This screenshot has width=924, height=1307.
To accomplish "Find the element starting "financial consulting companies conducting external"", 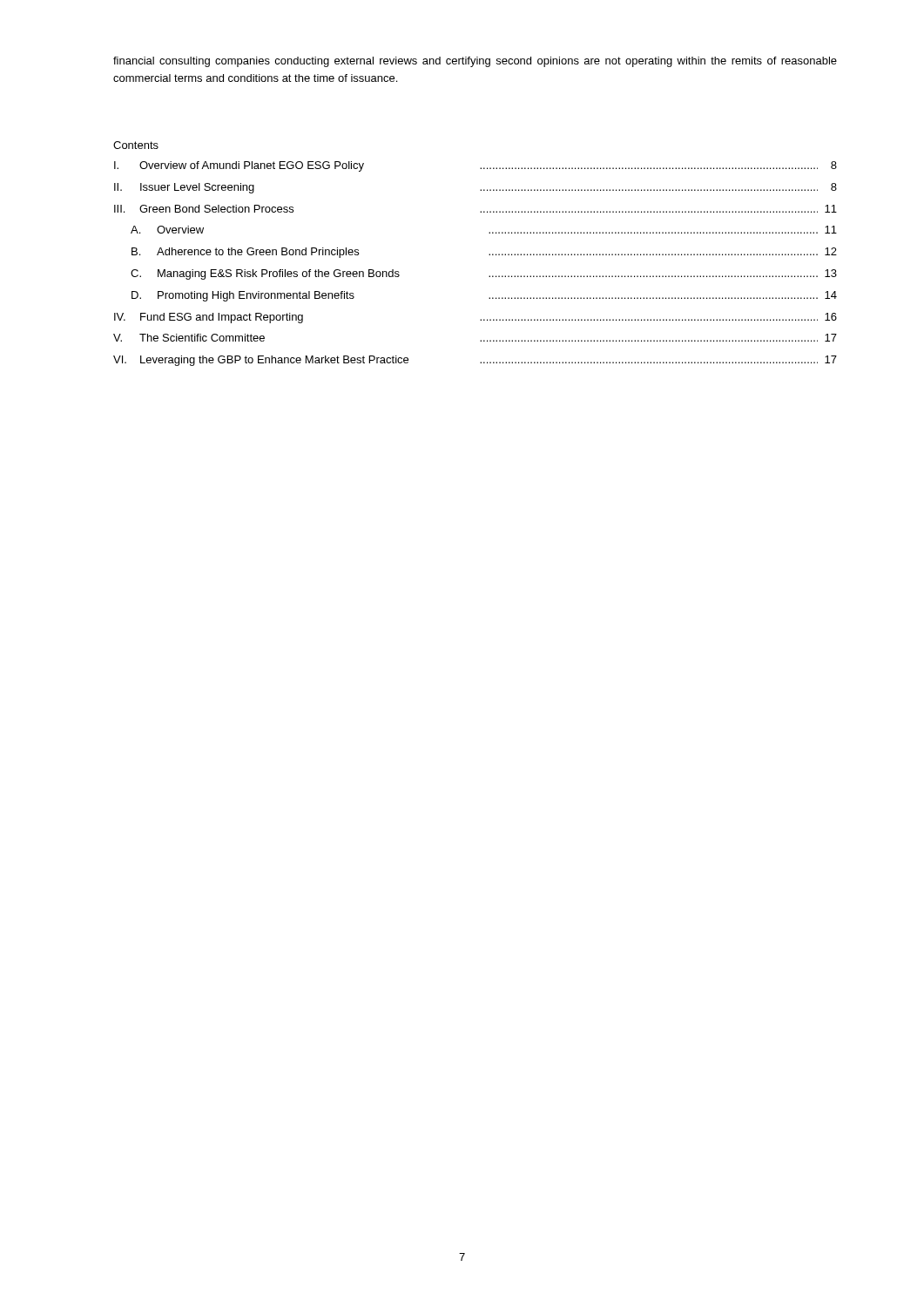I will 475,69.
